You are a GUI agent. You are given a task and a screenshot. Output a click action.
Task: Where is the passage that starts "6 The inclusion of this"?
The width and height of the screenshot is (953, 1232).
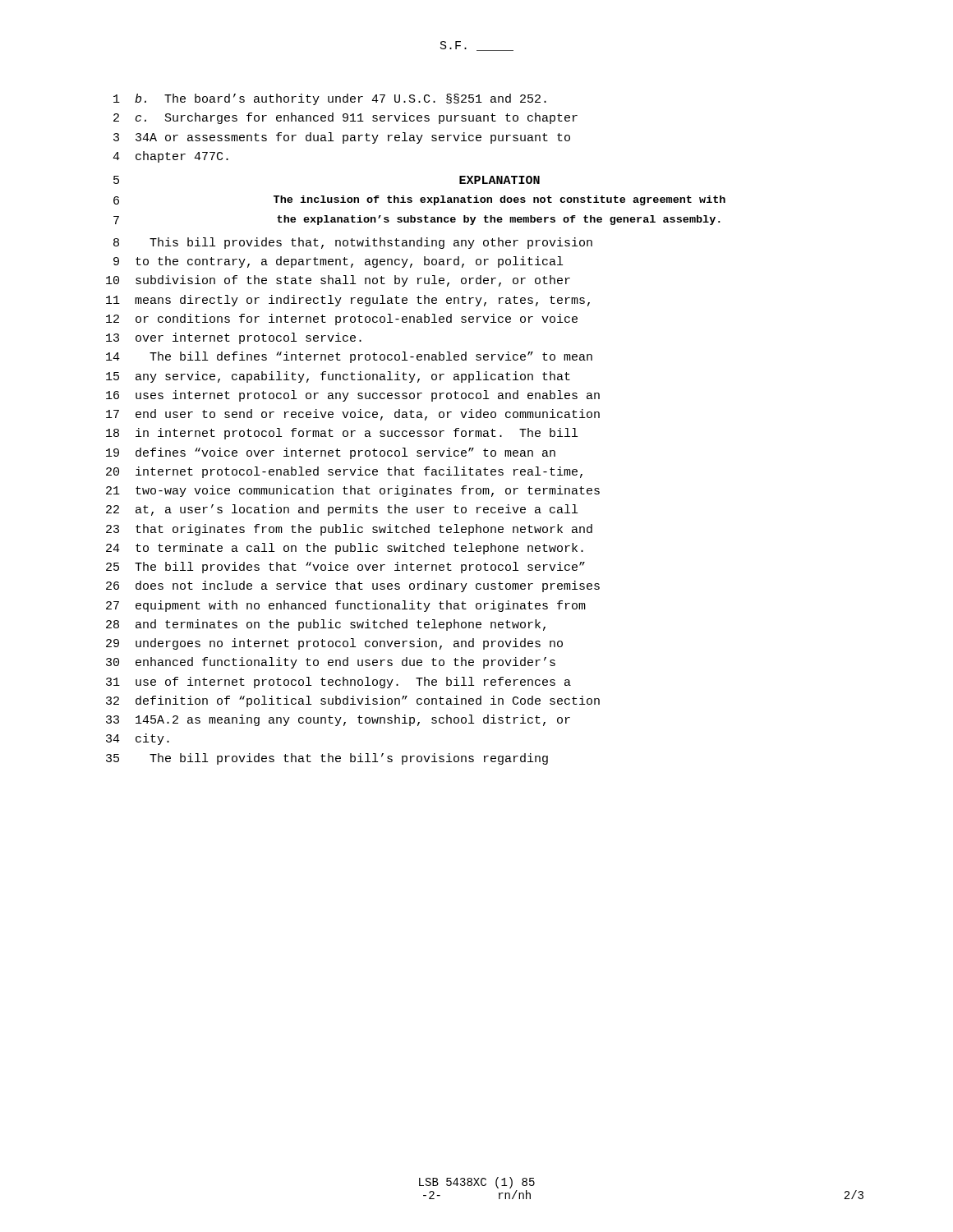[x=476, y=212]
